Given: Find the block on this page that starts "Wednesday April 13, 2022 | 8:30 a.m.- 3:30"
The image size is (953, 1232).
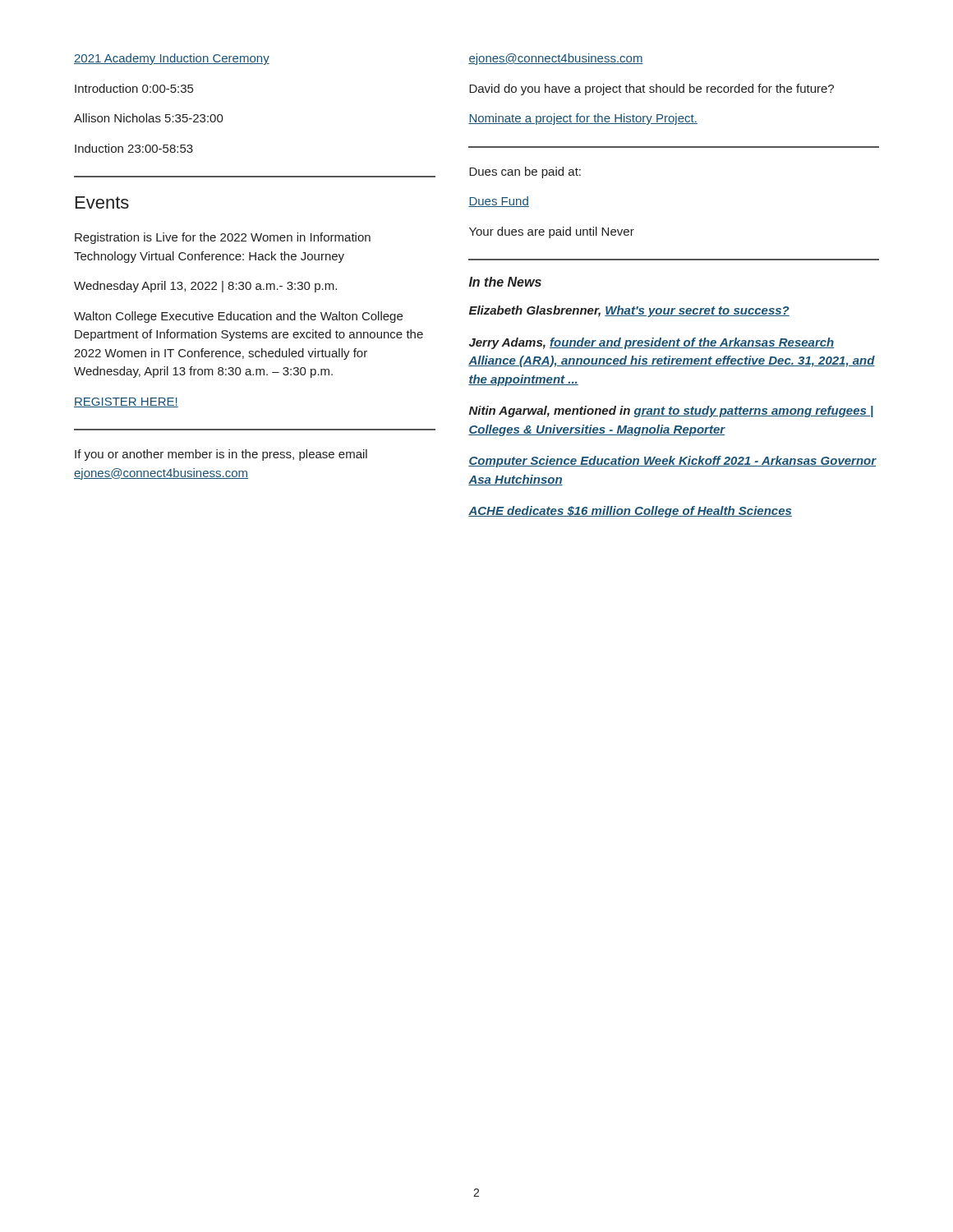Looking at the screenshot, I should point(206,285).
